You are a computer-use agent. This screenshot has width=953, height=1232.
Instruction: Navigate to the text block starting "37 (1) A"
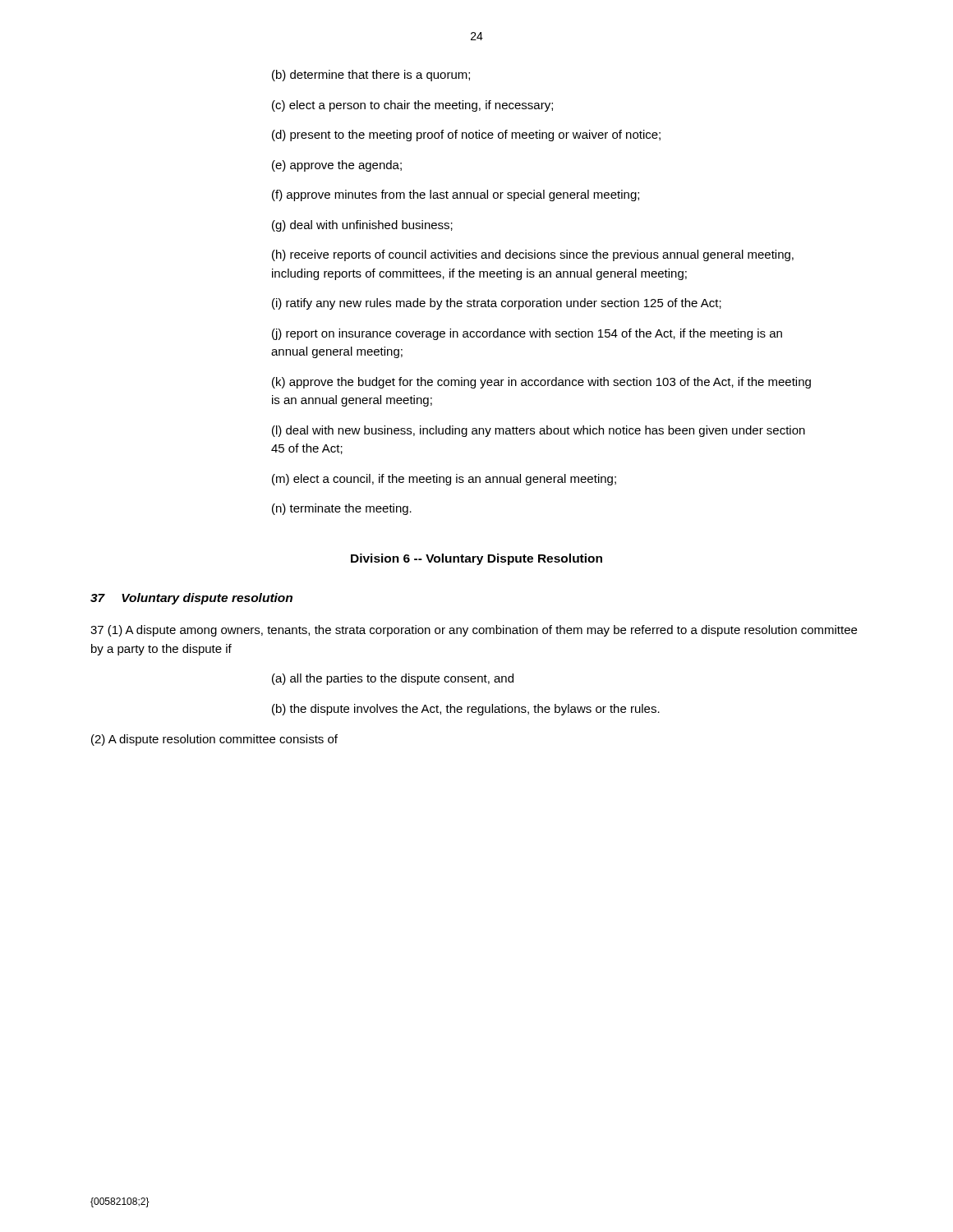[474, 639]
